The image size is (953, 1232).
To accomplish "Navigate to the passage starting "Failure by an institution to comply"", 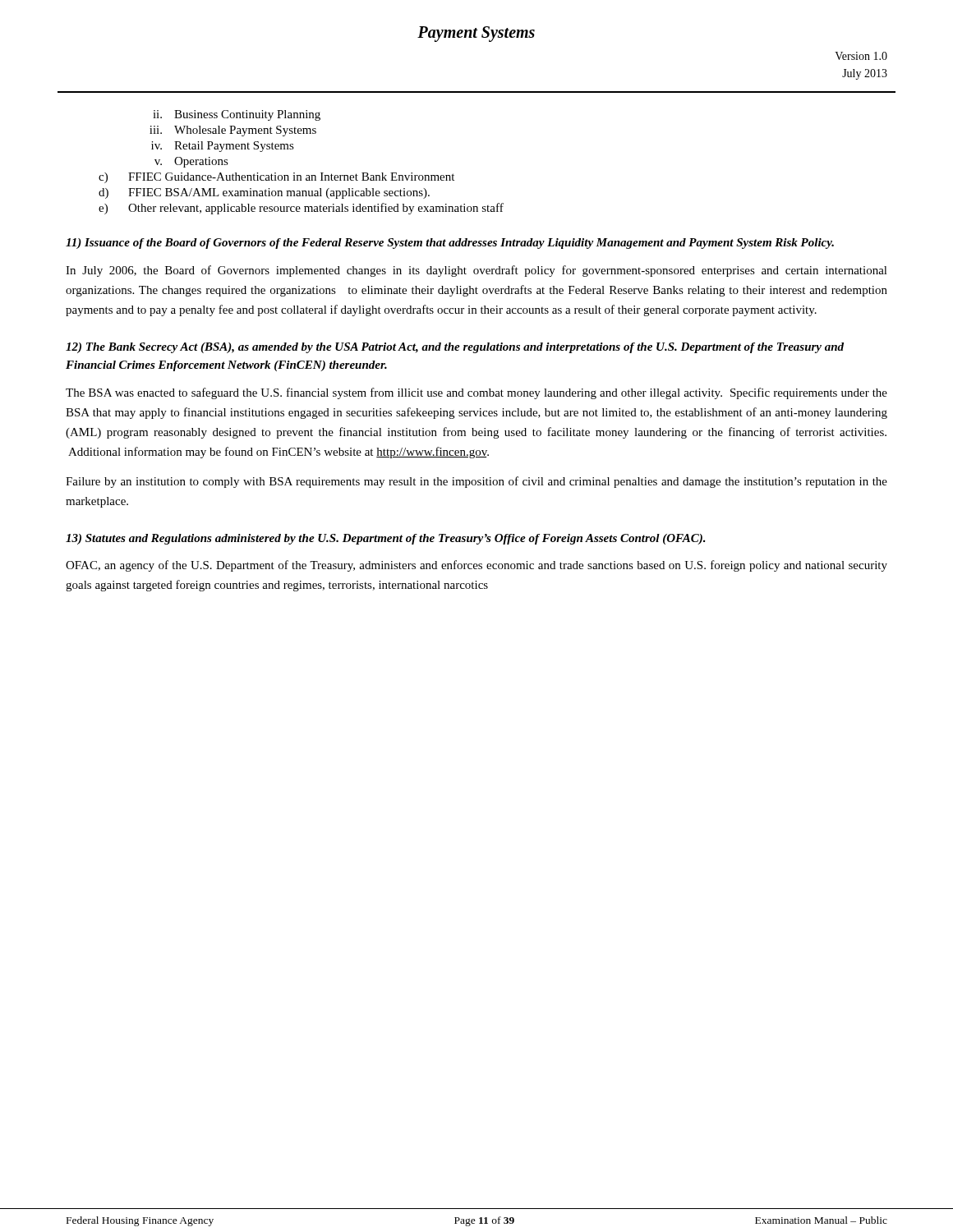I will pyautogui.click(x=476, y=491).
